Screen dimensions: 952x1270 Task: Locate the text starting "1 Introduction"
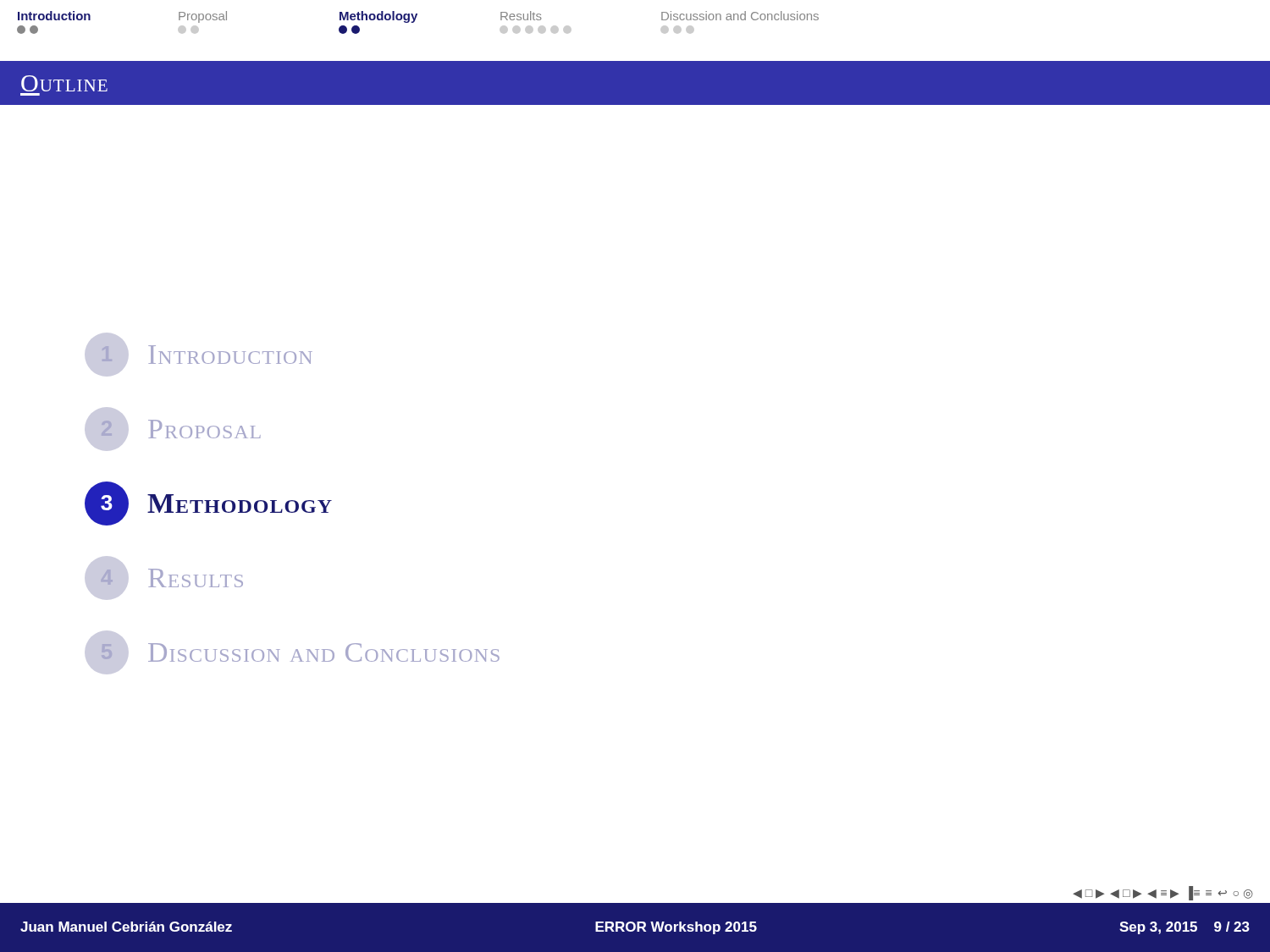click(199, 354)
